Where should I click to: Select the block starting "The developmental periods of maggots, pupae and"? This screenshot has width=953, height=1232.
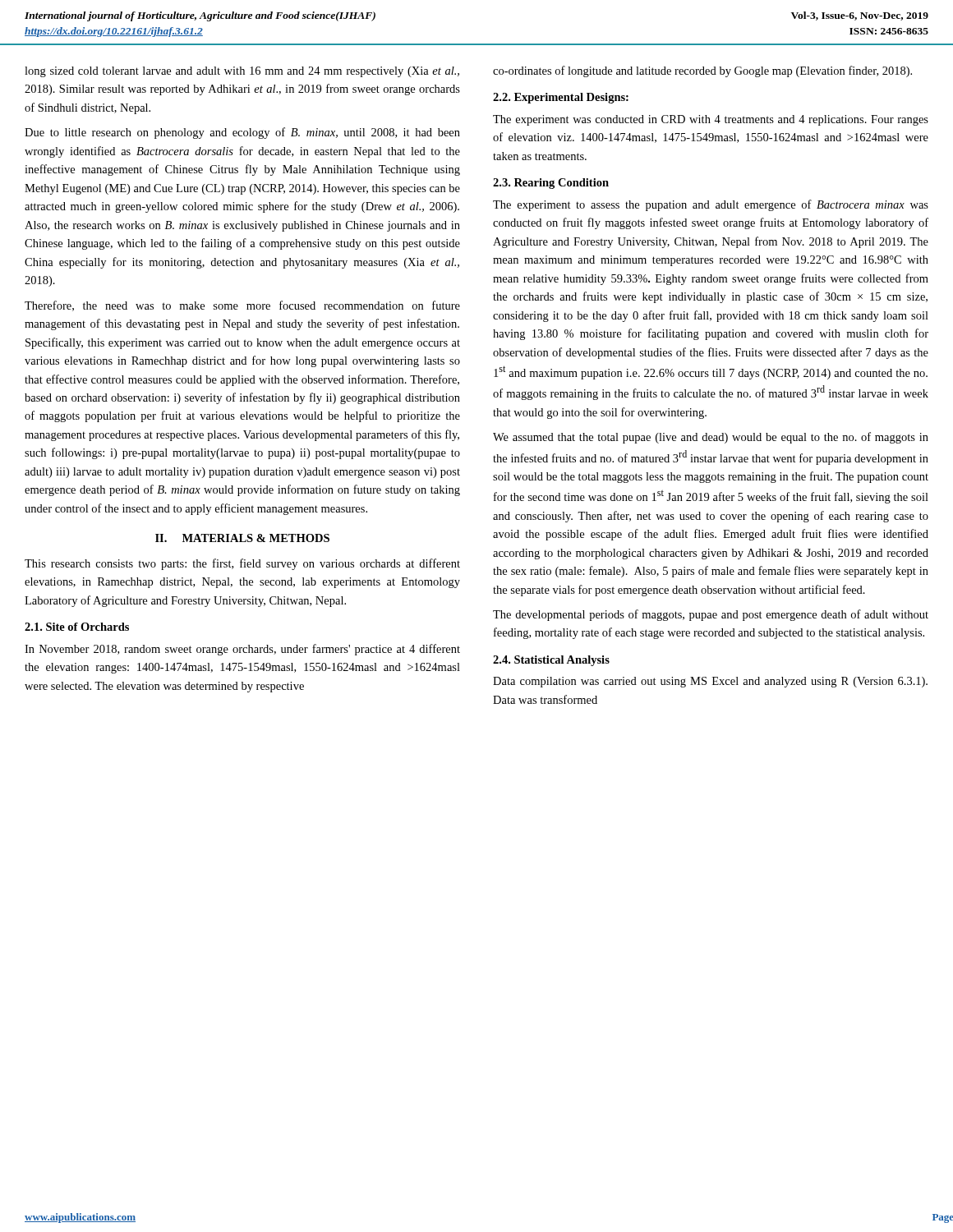tap(711, 624)
